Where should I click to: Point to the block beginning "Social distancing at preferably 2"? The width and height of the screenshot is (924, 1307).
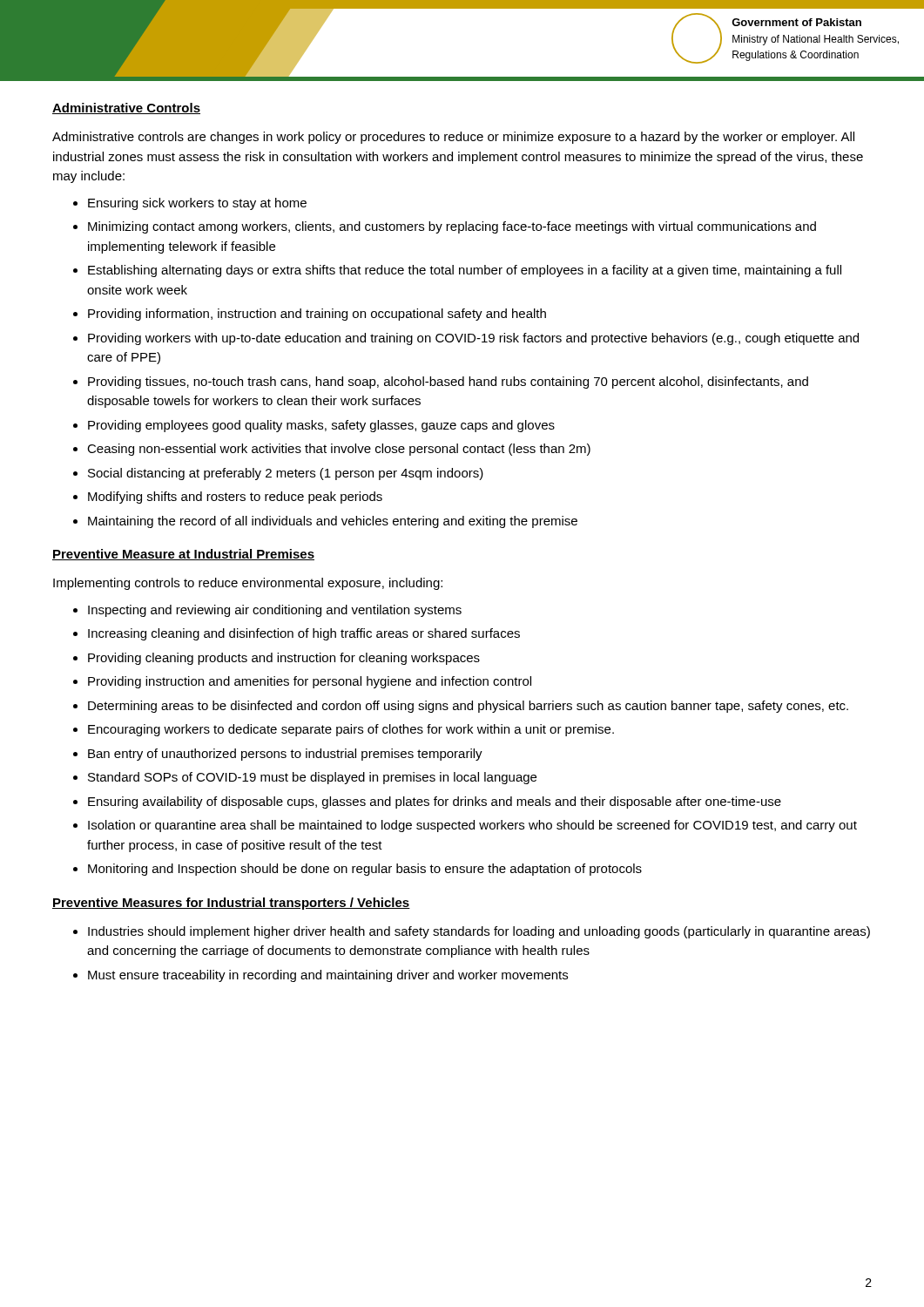coord(285,472)
